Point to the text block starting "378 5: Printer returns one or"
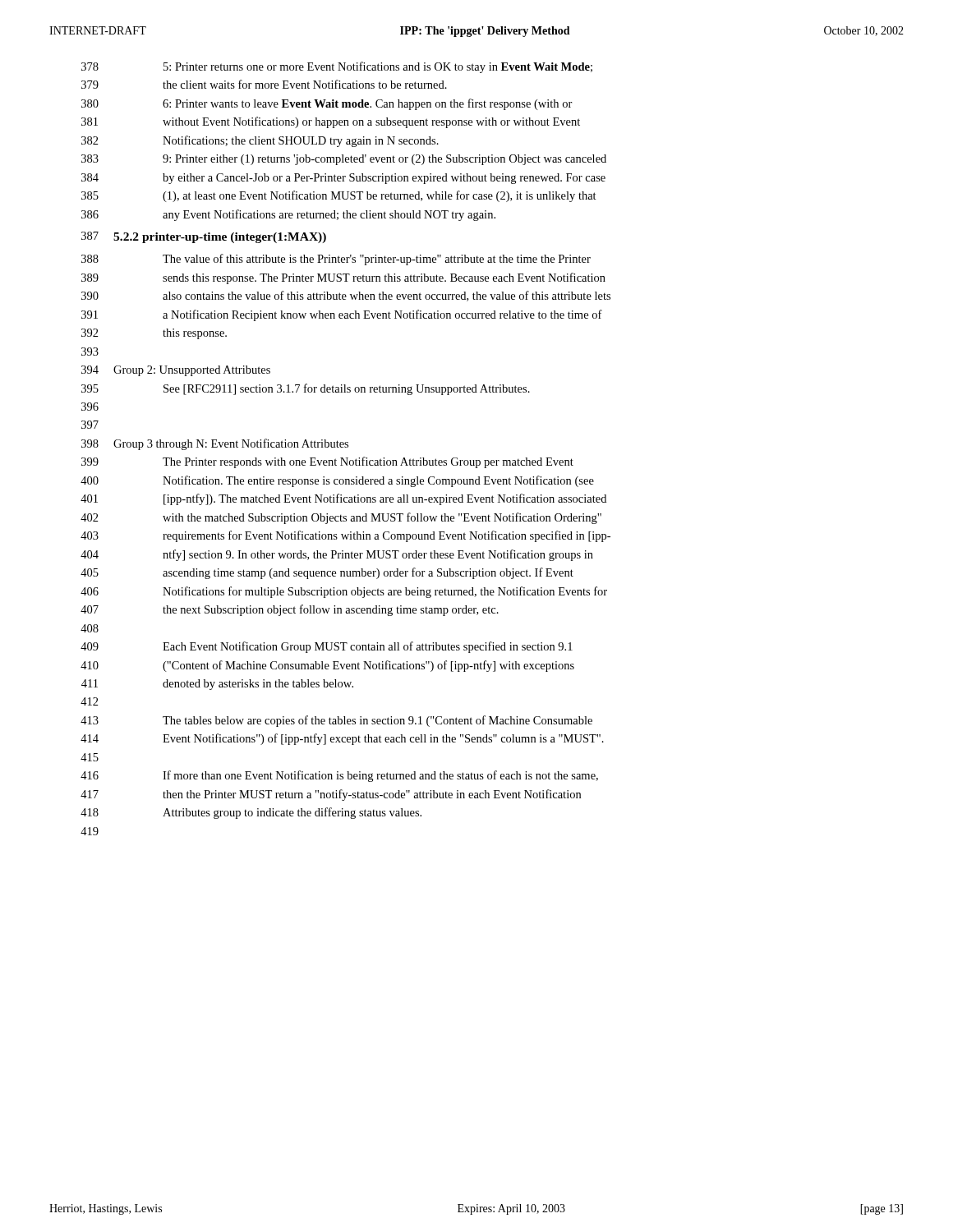 pyautogui.click(x=476, y=67)
